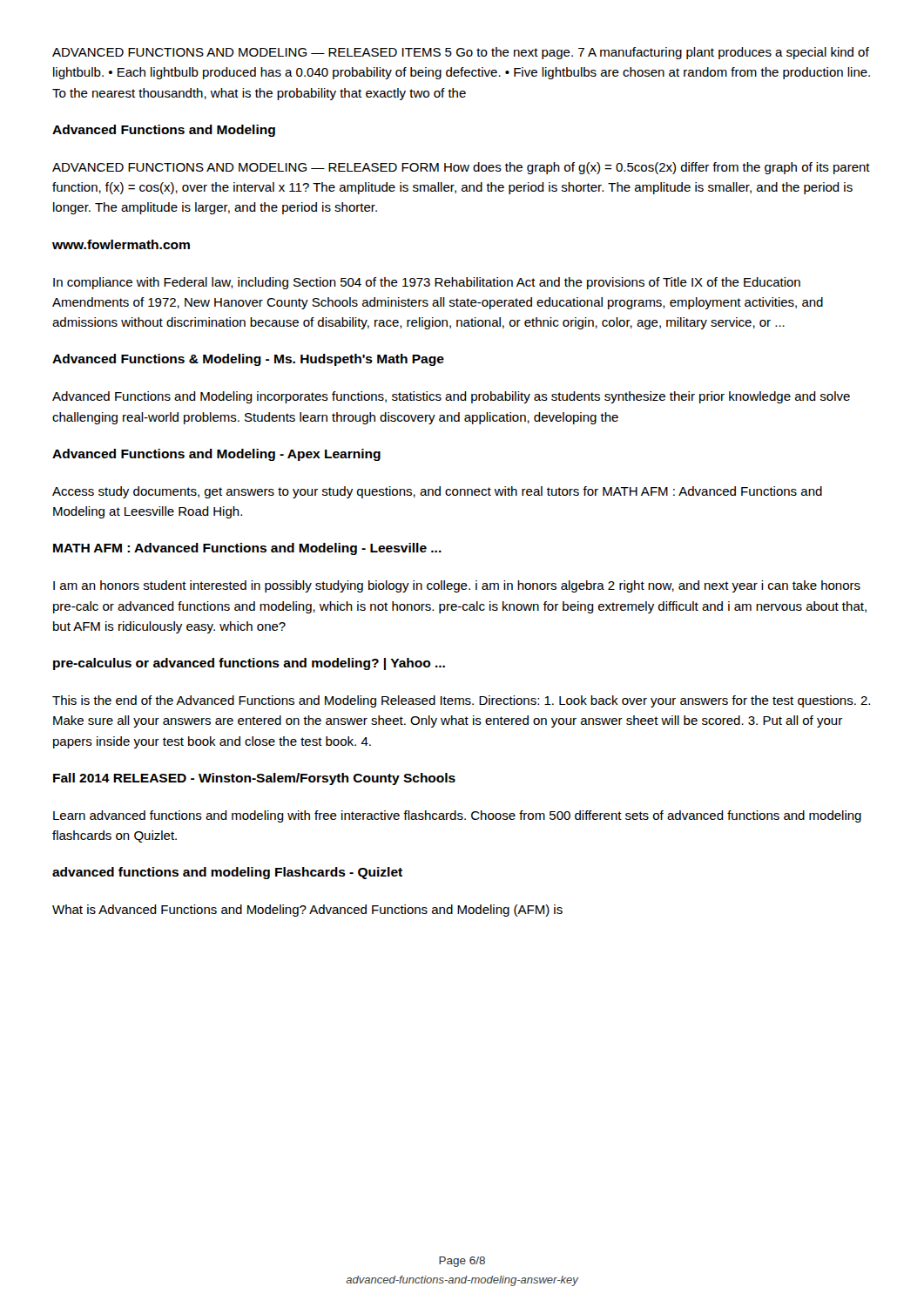The width and height of the screenshot is (924, 1307).
Task: Locate the text block starting "Access study documents, get answers to your"
Action: click(x=462, y=501)
